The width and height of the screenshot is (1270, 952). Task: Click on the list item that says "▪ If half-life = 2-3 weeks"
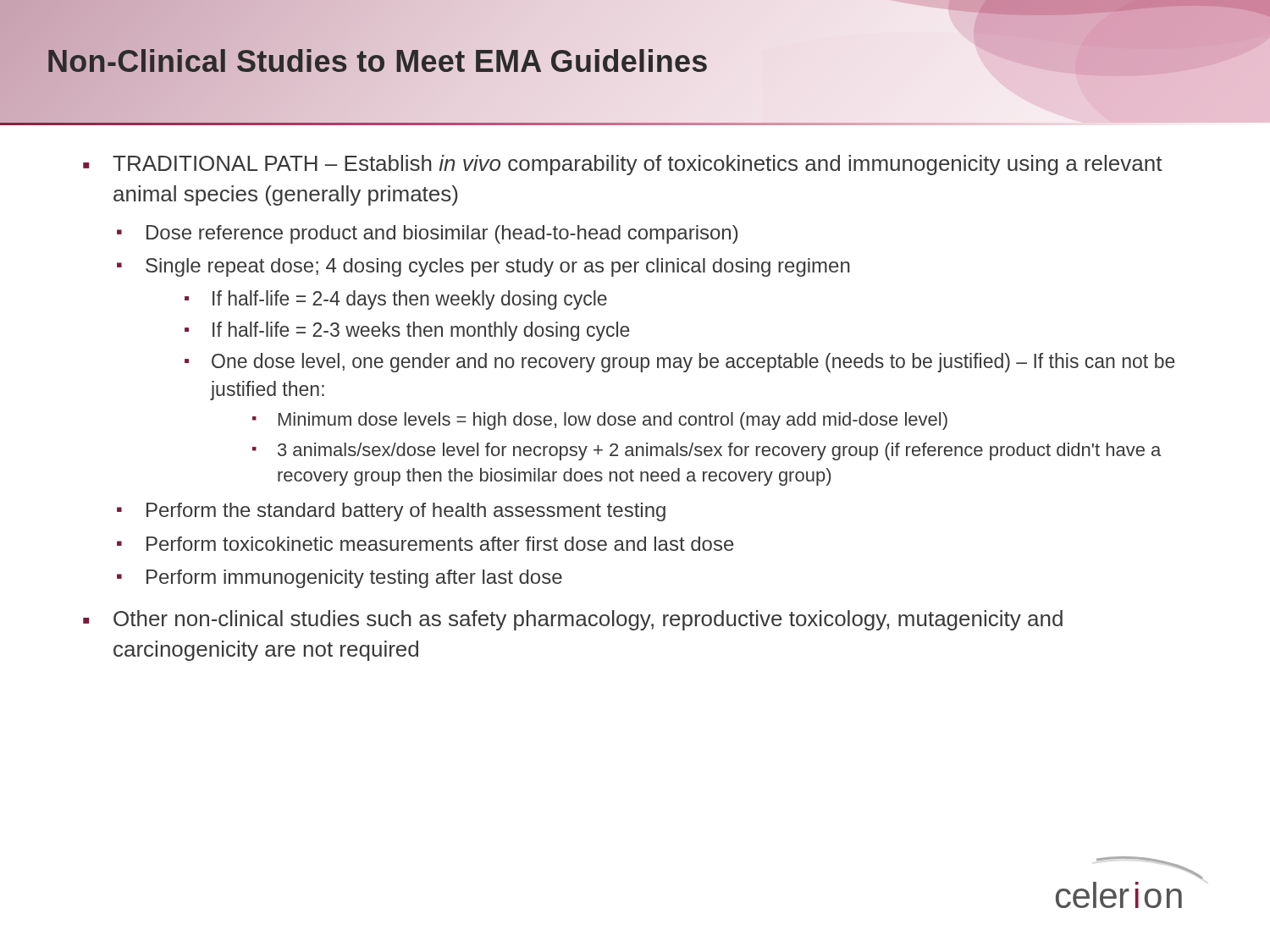(407, 329)
